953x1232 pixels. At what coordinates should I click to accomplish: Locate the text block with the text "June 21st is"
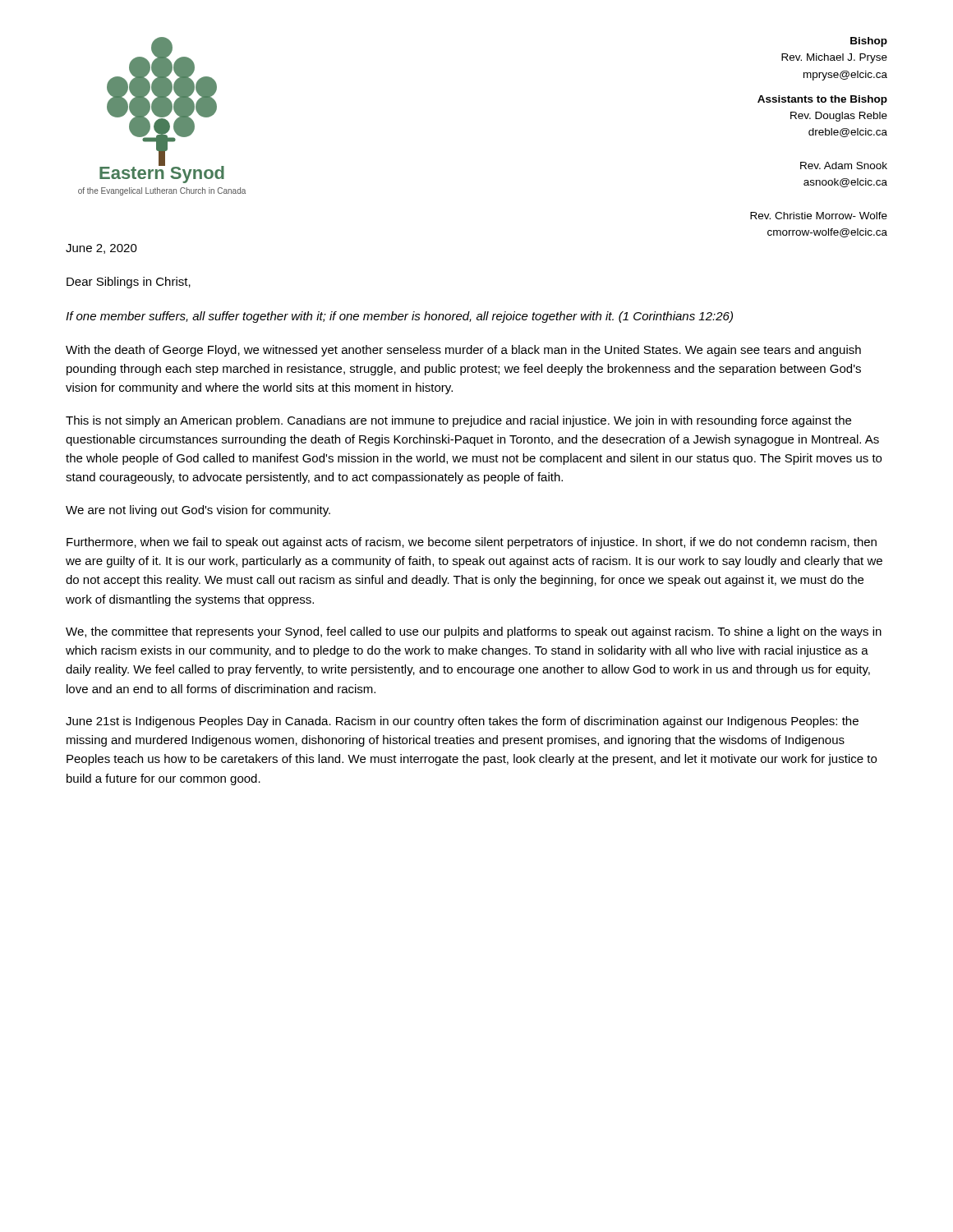coord(471,749)
